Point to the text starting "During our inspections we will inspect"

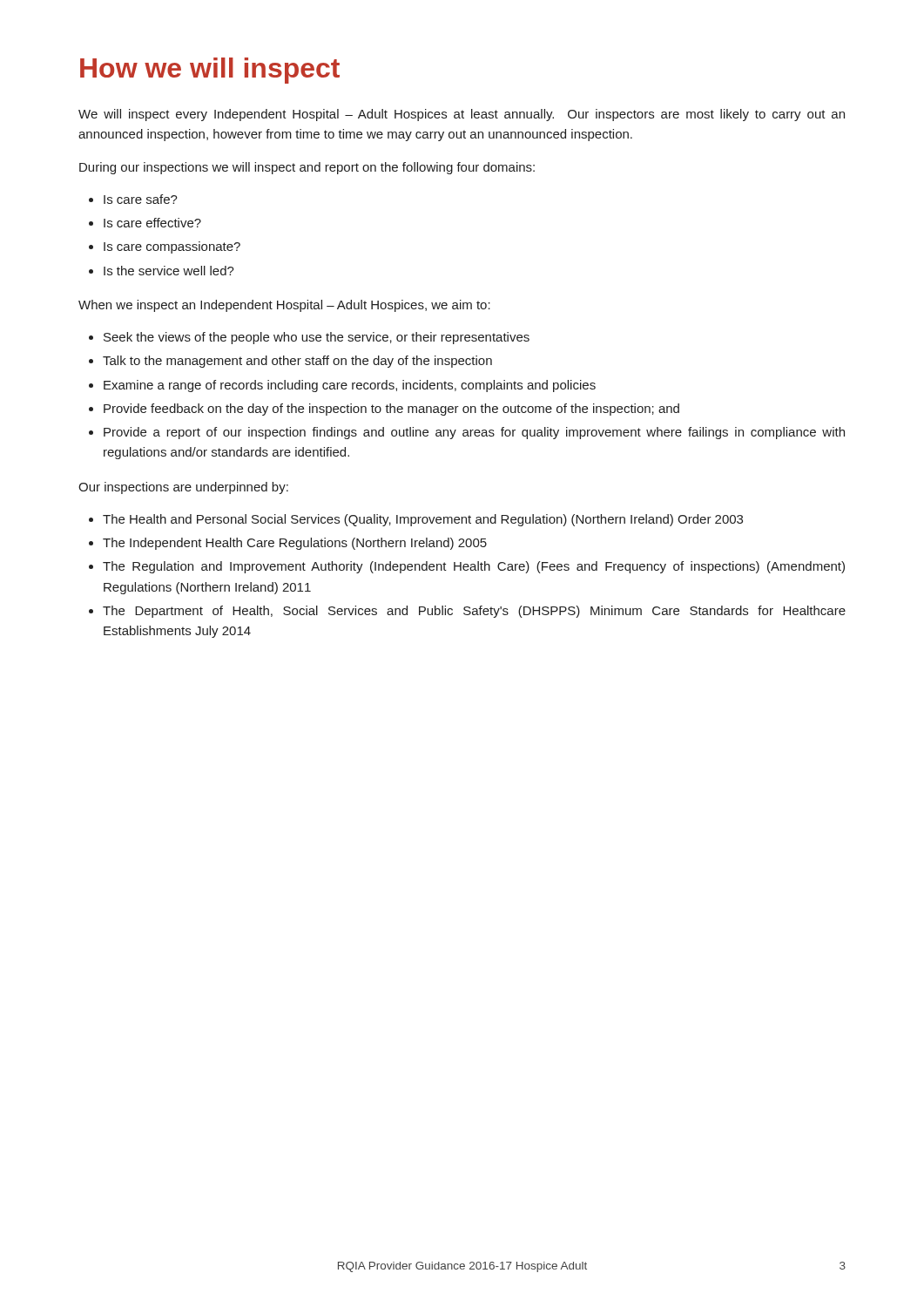[x=307, y=166]
